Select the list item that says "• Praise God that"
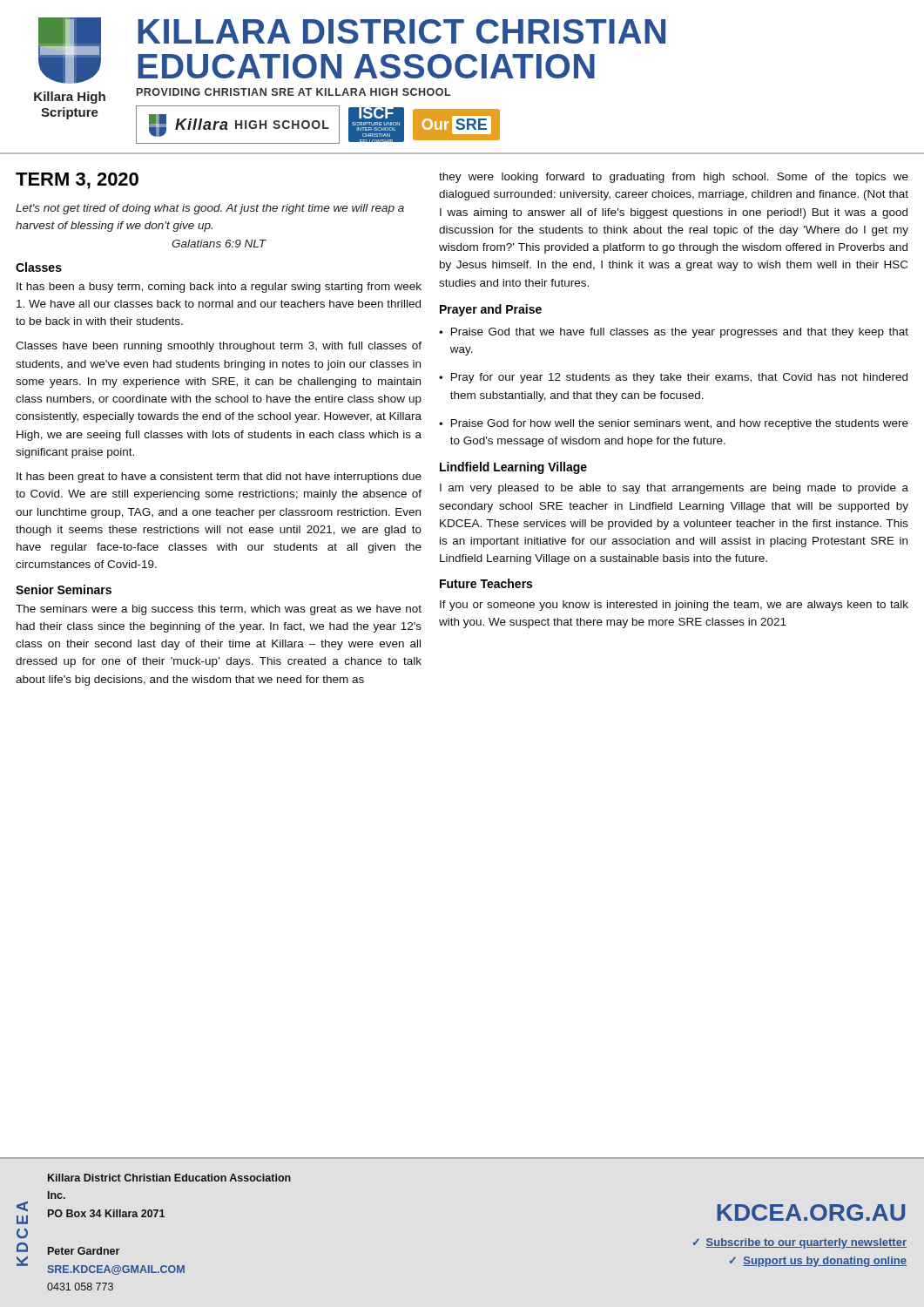 [x=674, y=341]
